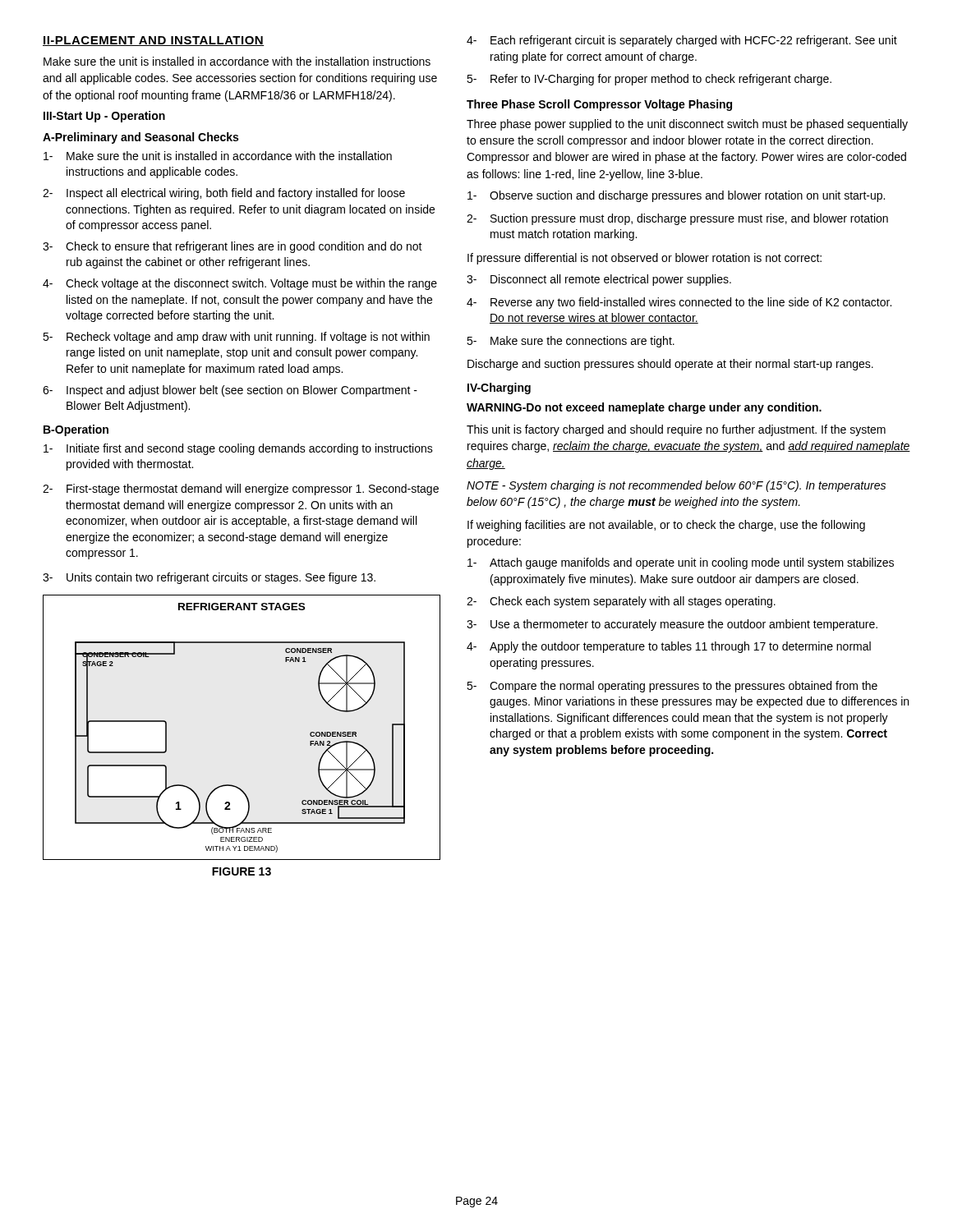953x1232 pixels.
Task: Click on the text block starting "5-Compare the normal operating pressures to"
Action: [x=688, y=718]
